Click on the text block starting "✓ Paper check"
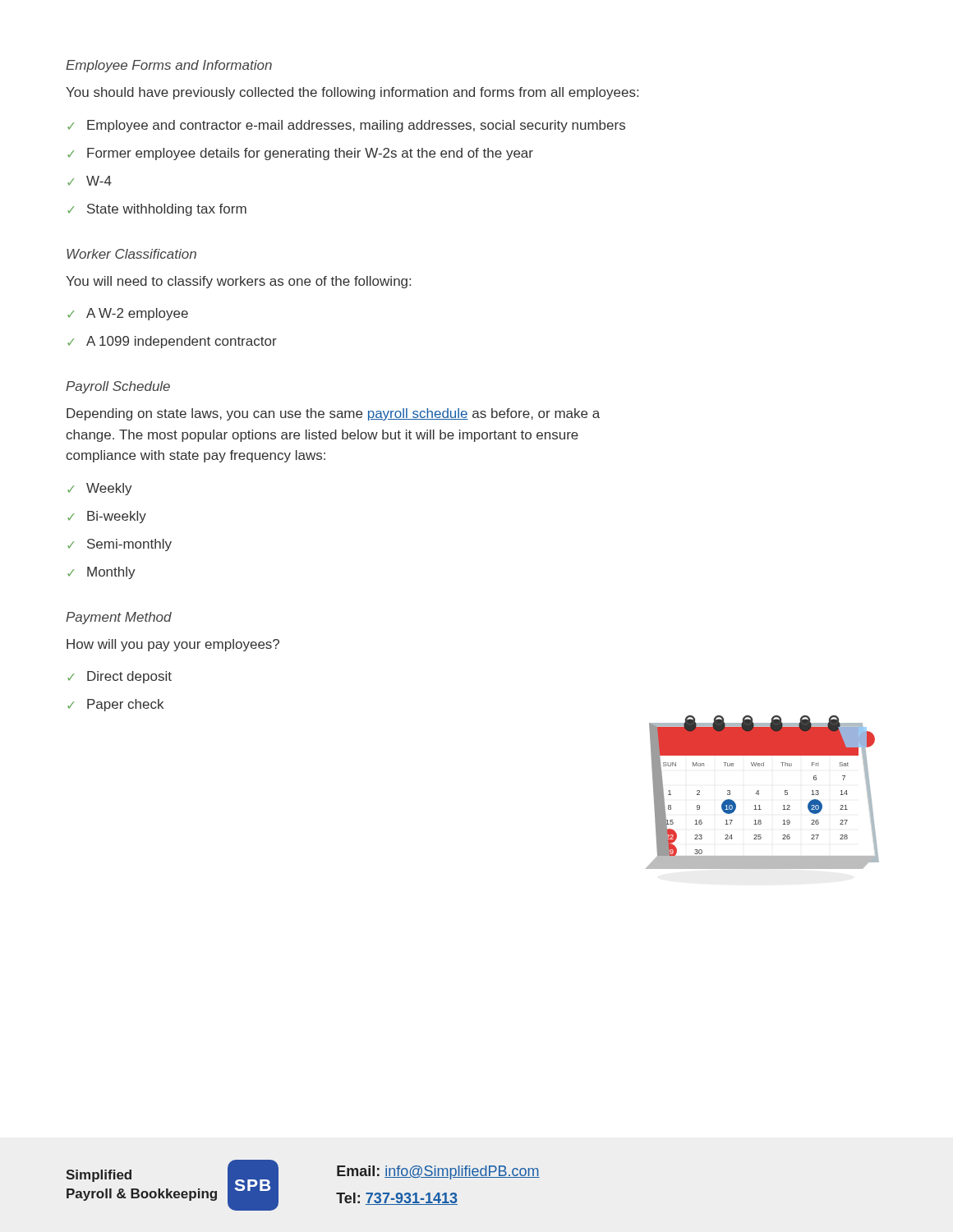Viewport: 953px width, 1232px height. [x=115, y=705]
